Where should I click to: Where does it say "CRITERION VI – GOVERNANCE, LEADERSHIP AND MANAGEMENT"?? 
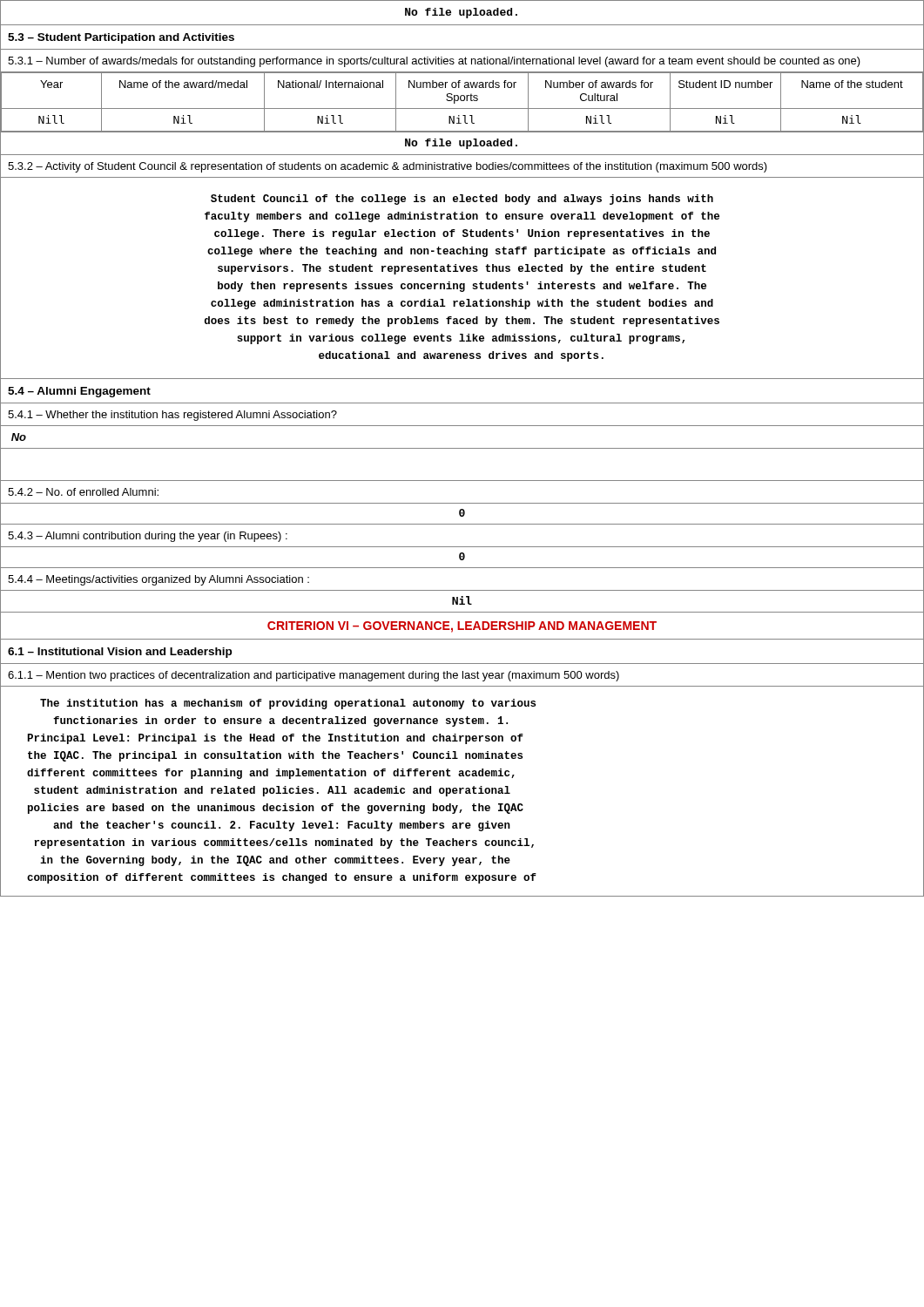pyautogui.click(x=462, y=626)
